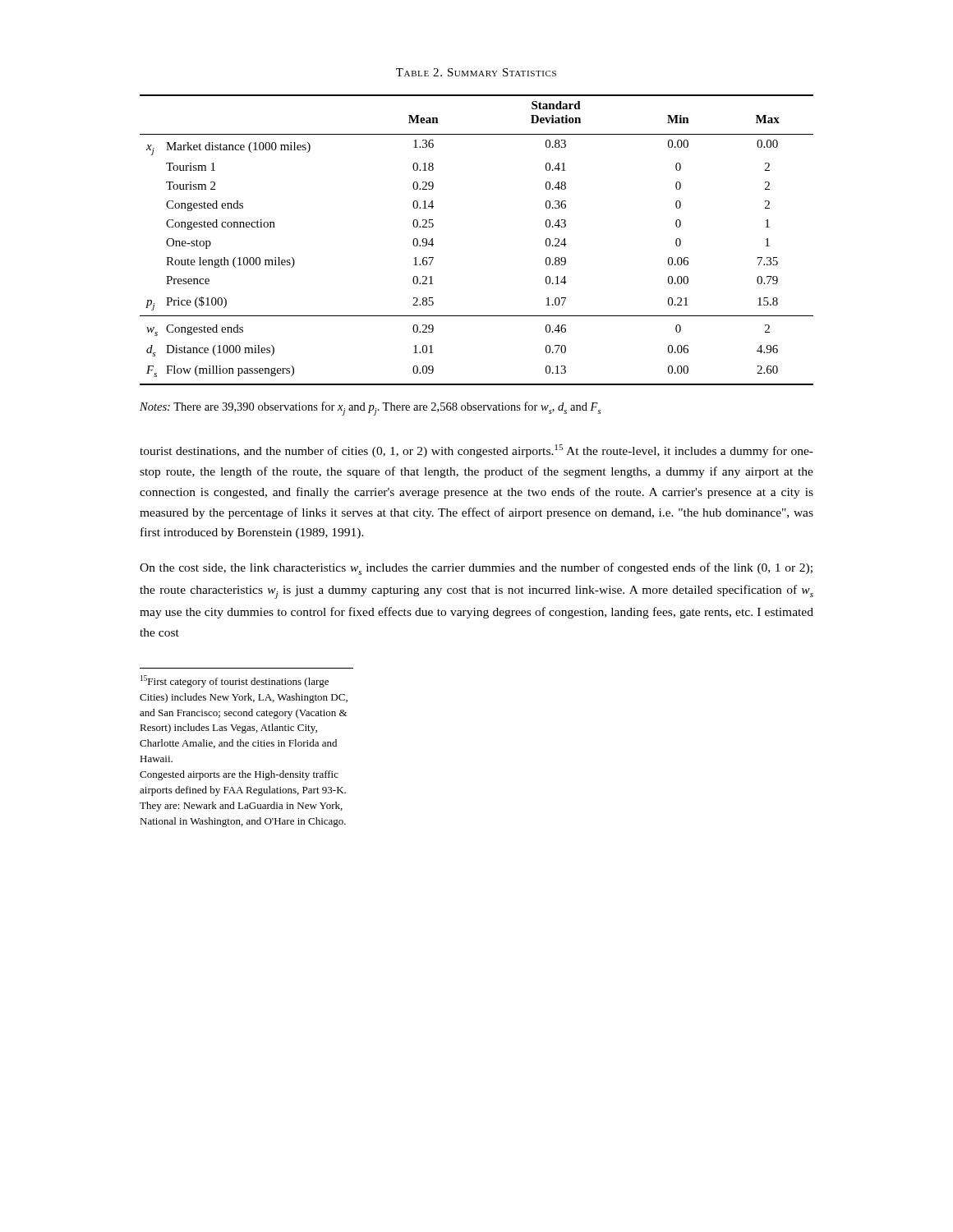Screen dimensions: 1232x953
Task: Navigate to the block starting "tourist destinations, and"
Action: (476, 451)
